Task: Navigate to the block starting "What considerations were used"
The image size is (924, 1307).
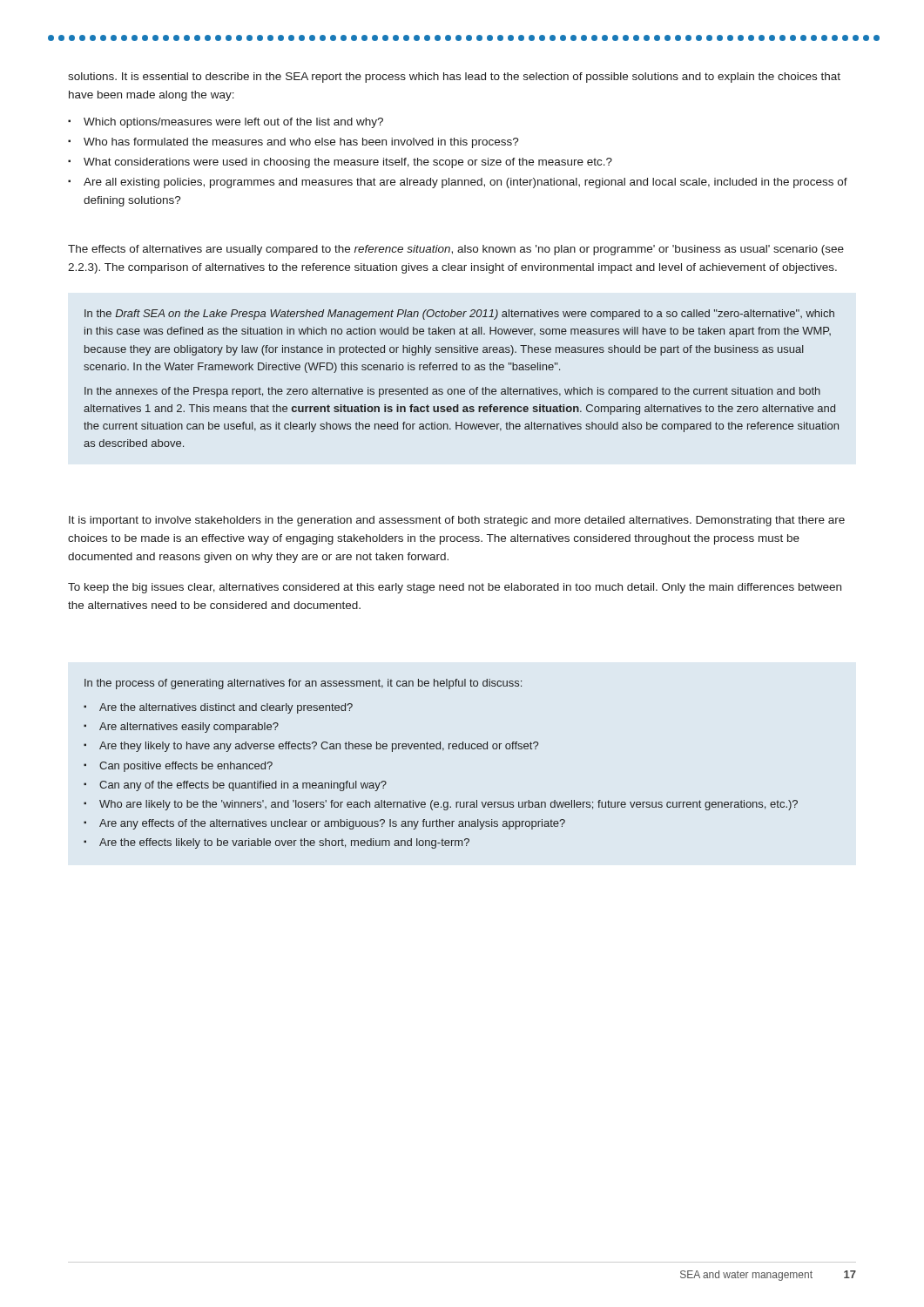Action: [x=348, y=161]
